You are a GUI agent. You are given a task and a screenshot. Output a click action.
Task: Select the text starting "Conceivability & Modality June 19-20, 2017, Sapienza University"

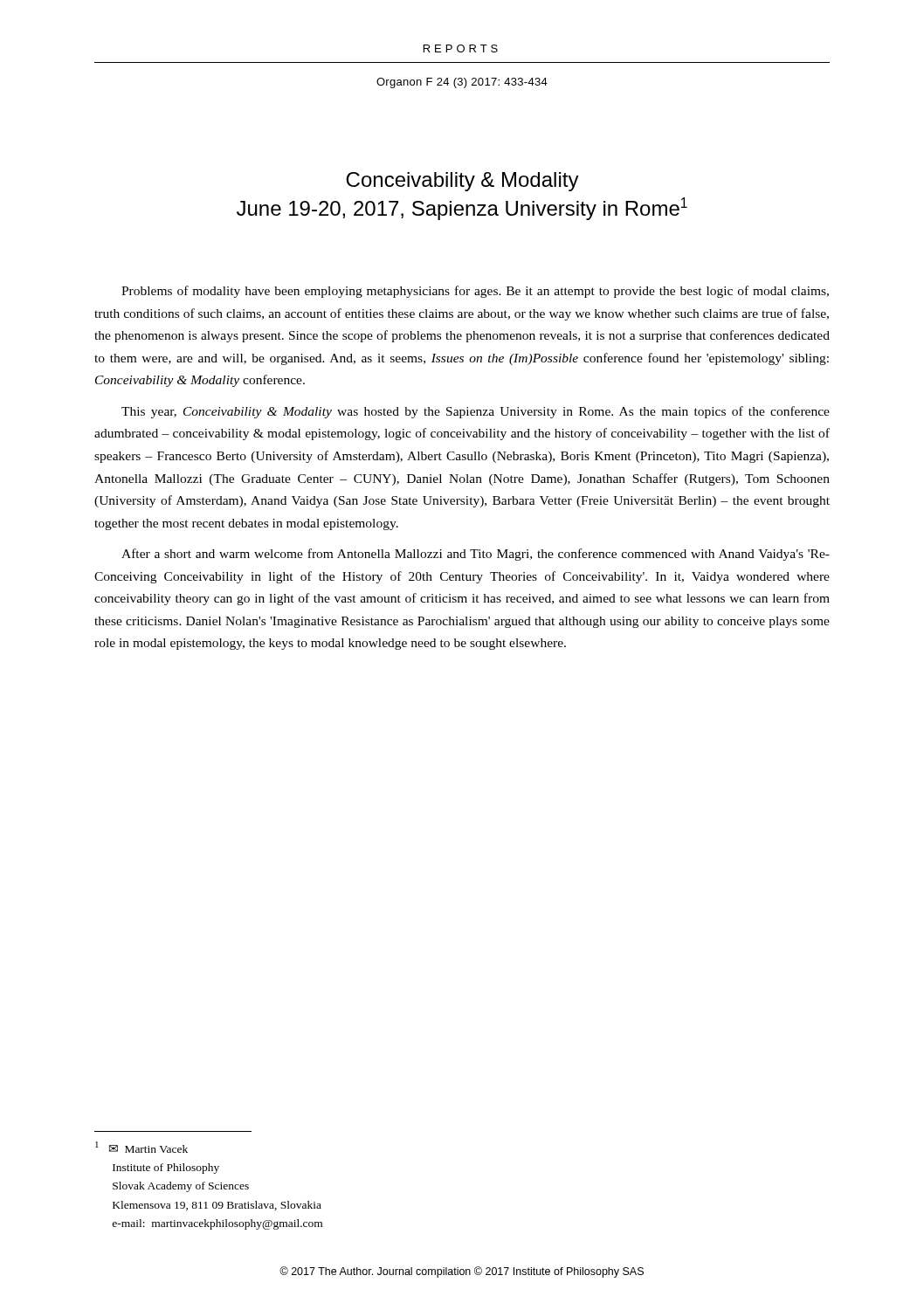[x=462, y=195]
